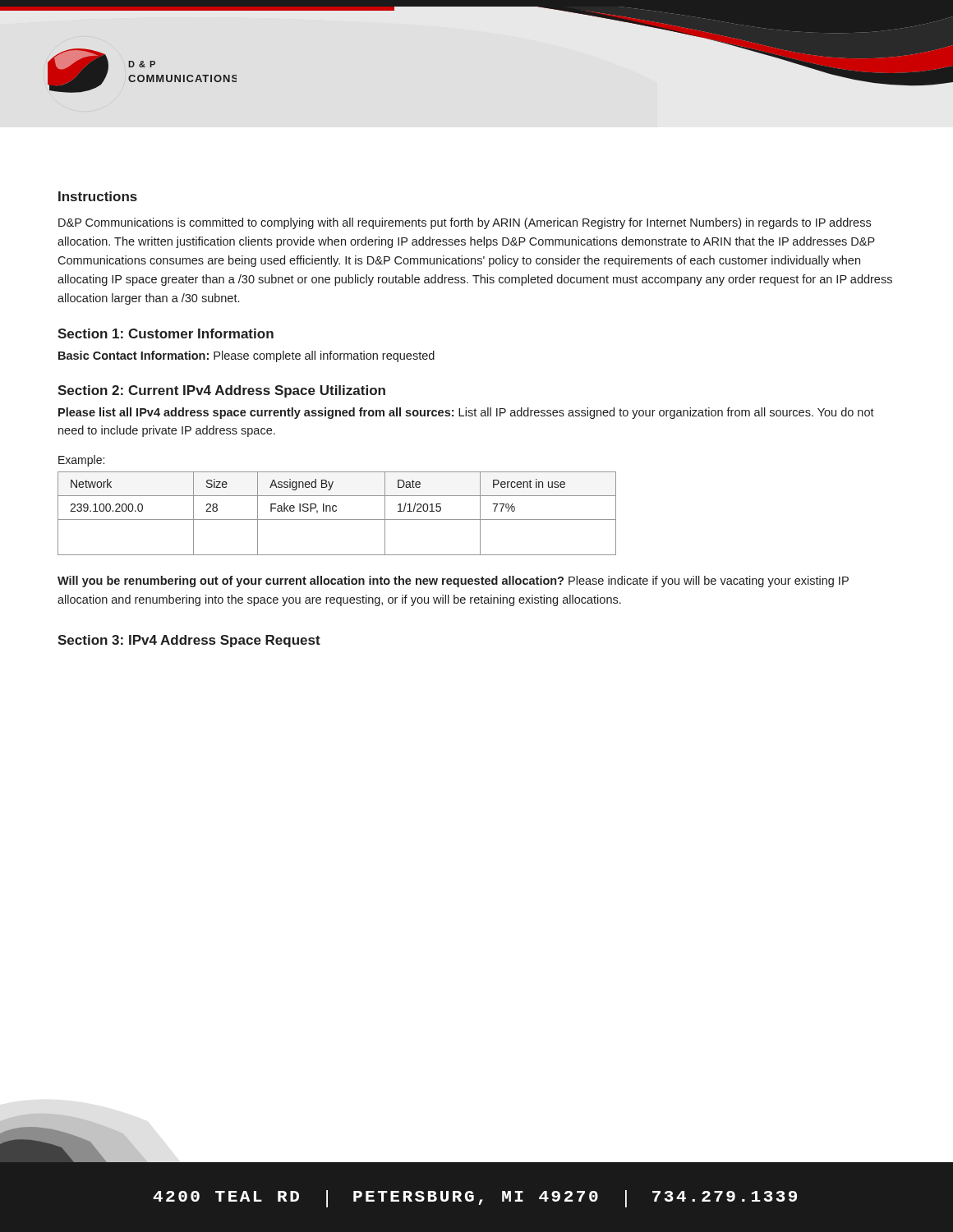Where does it say "Section 1: Customer Information"?
The height and width of the screenshot is (1232, 953).
[x=166, y=334]
